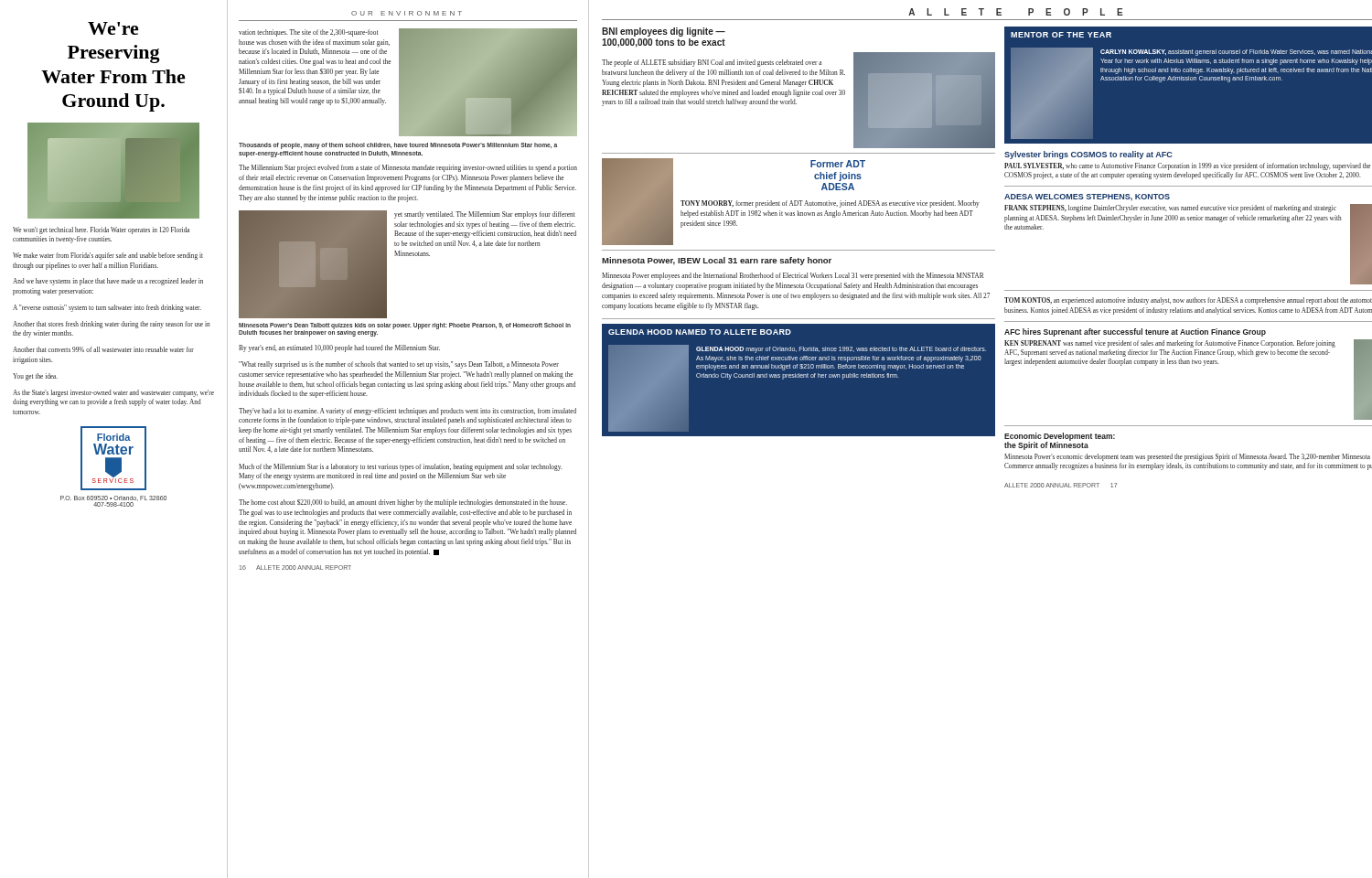The image size is (1372, 878).
Task: Select the caption that says "Minnesota Power's Dean Talbott quizzes kids"
Action: coord(405,329)
